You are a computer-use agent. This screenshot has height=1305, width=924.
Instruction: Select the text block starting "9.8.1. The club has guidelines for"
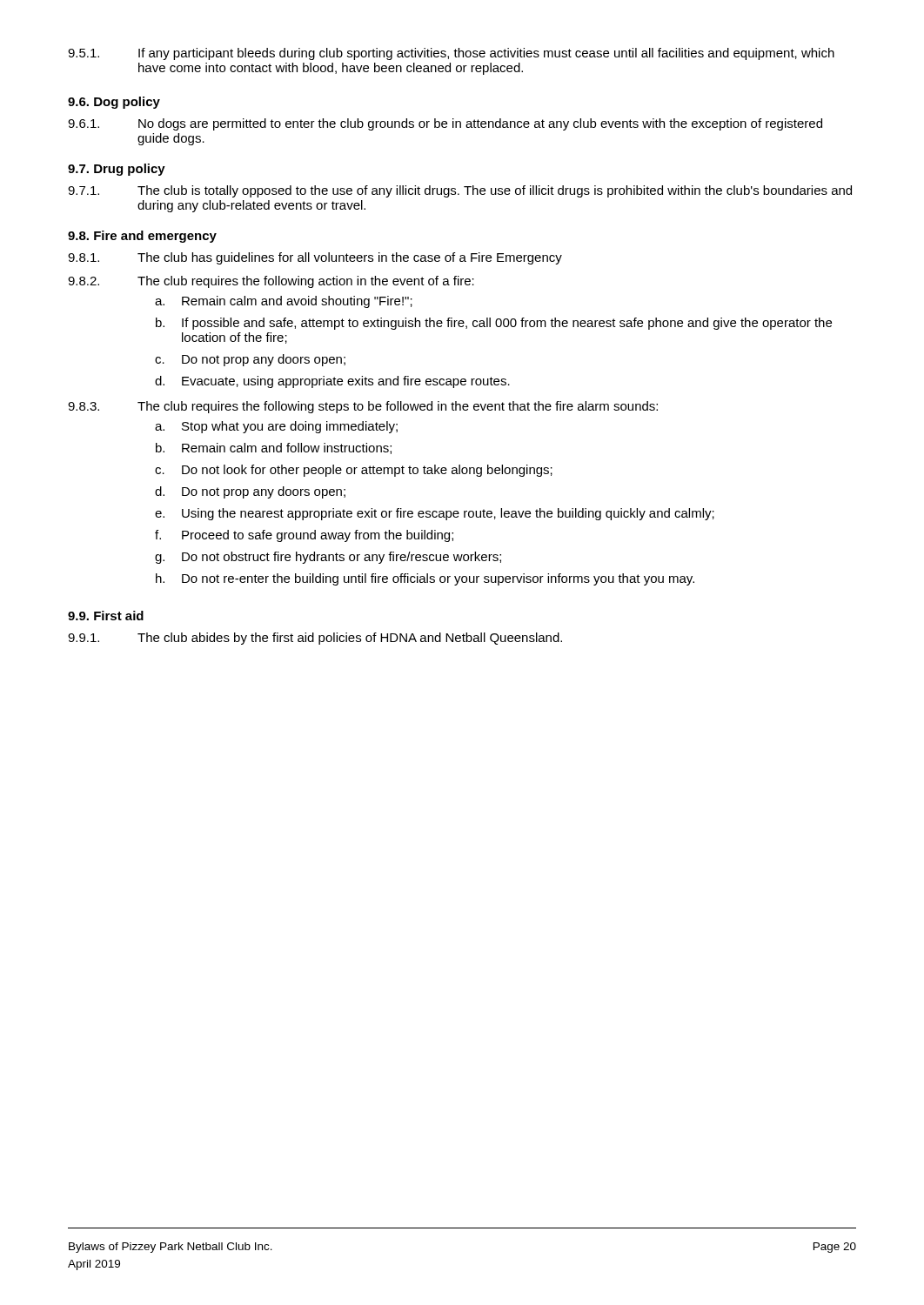tap(462, 257)
